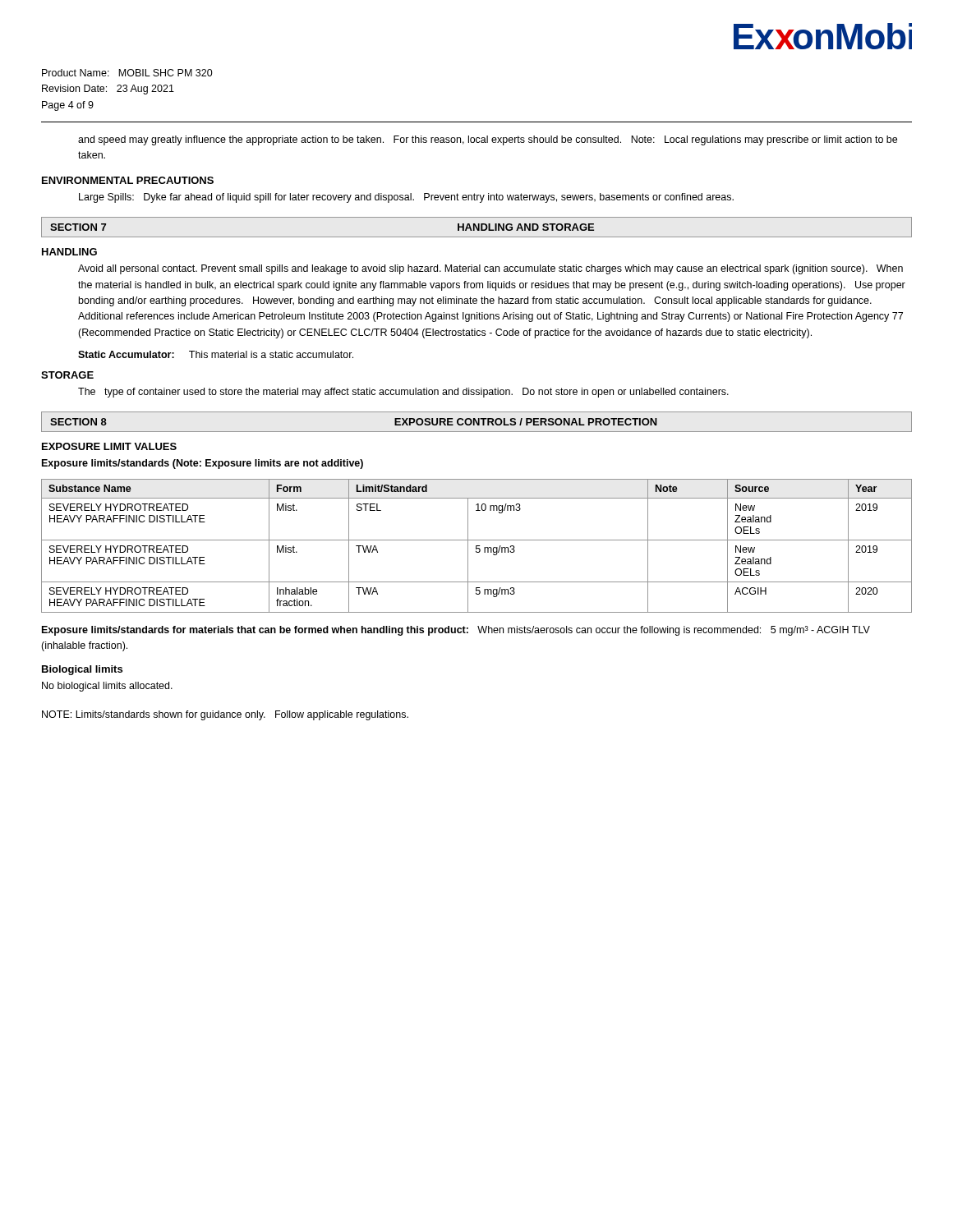Find the element starting "Exposure limits/standards for materials that"
Image resolution: width=953 pixels, height=1232 pixels.
[455, 638]
